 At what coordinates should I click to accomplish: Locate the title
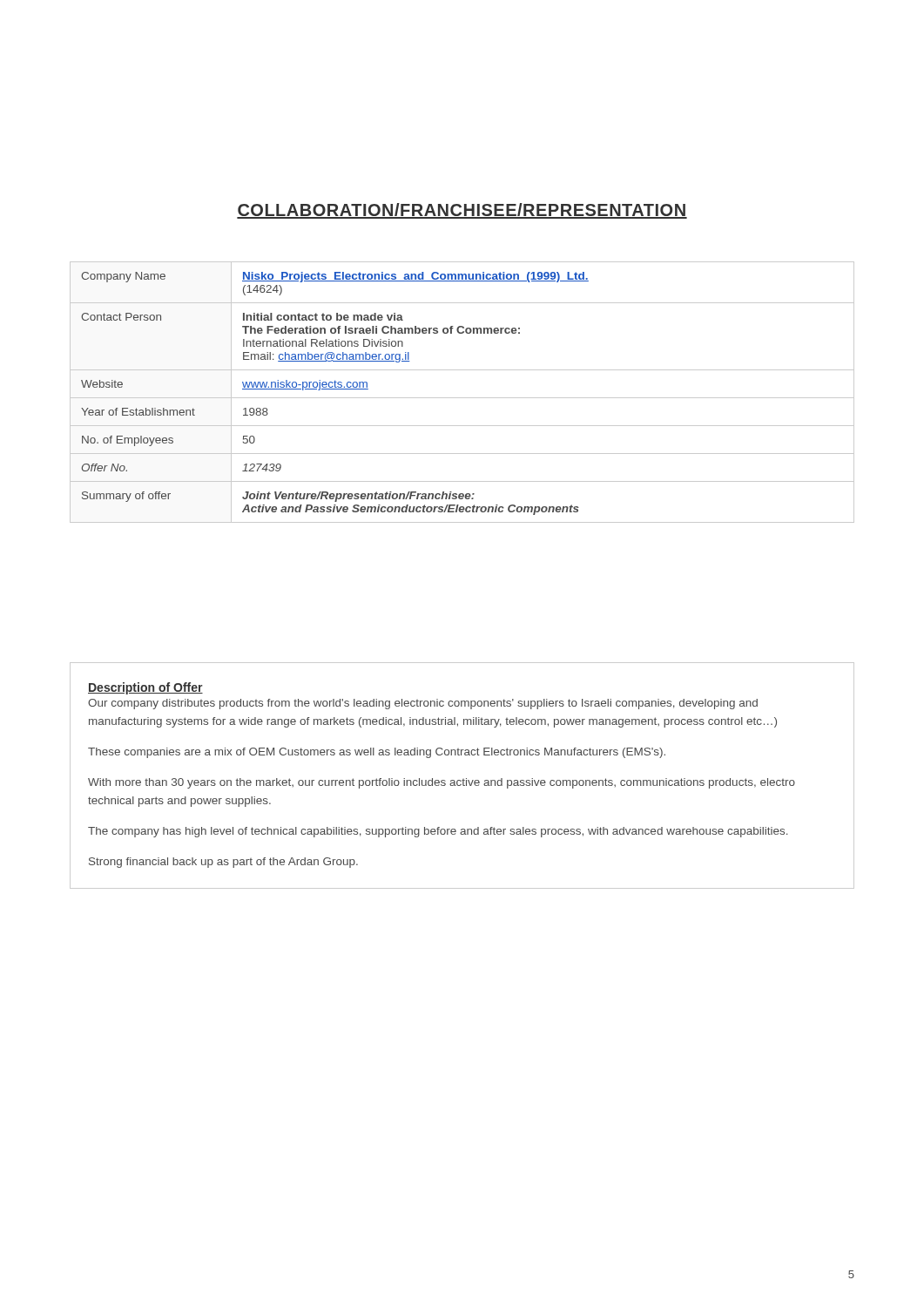click(462, 210)
